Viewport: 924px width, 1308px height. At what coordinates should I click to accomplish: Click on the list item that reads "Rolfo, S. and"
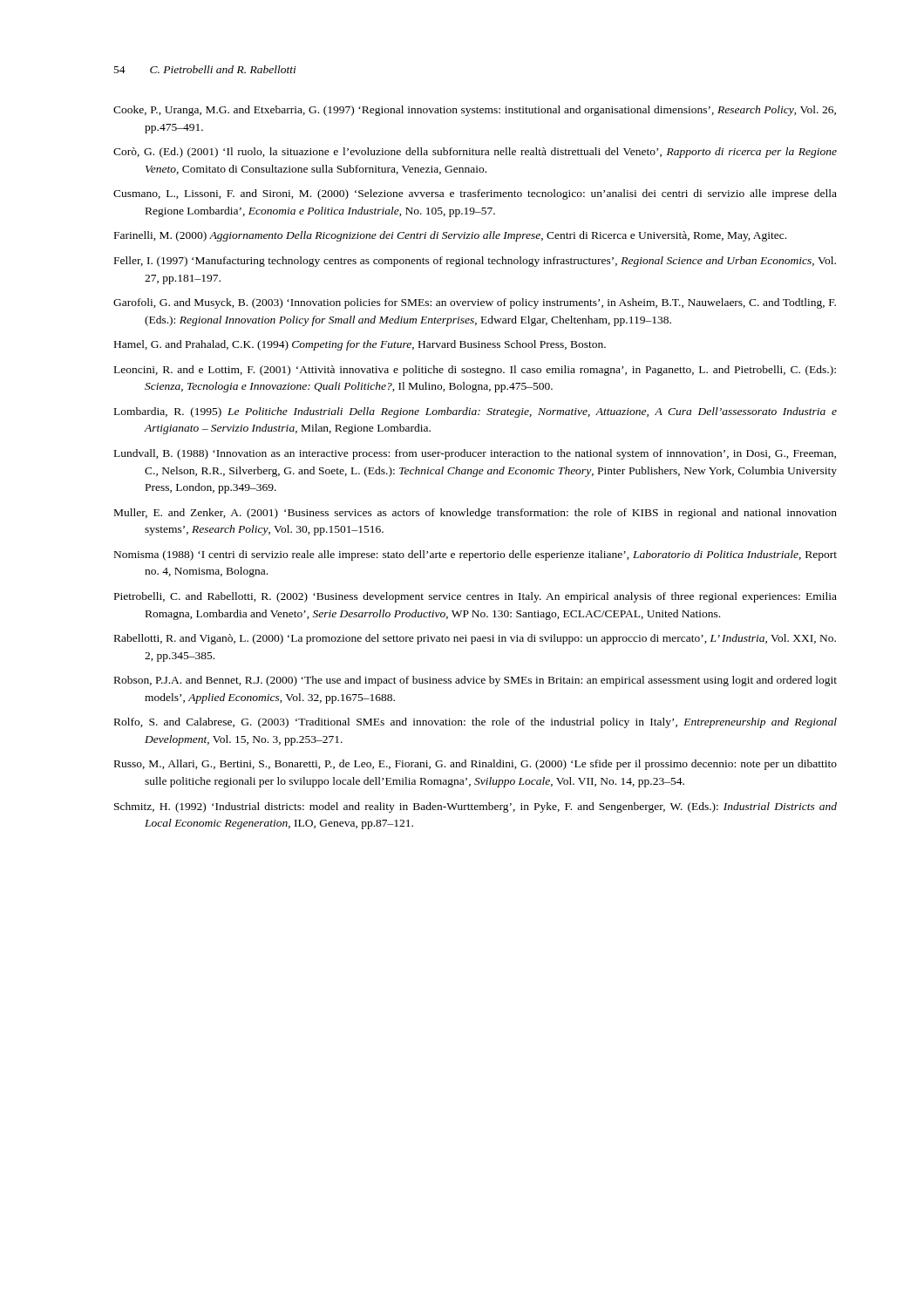475,730
